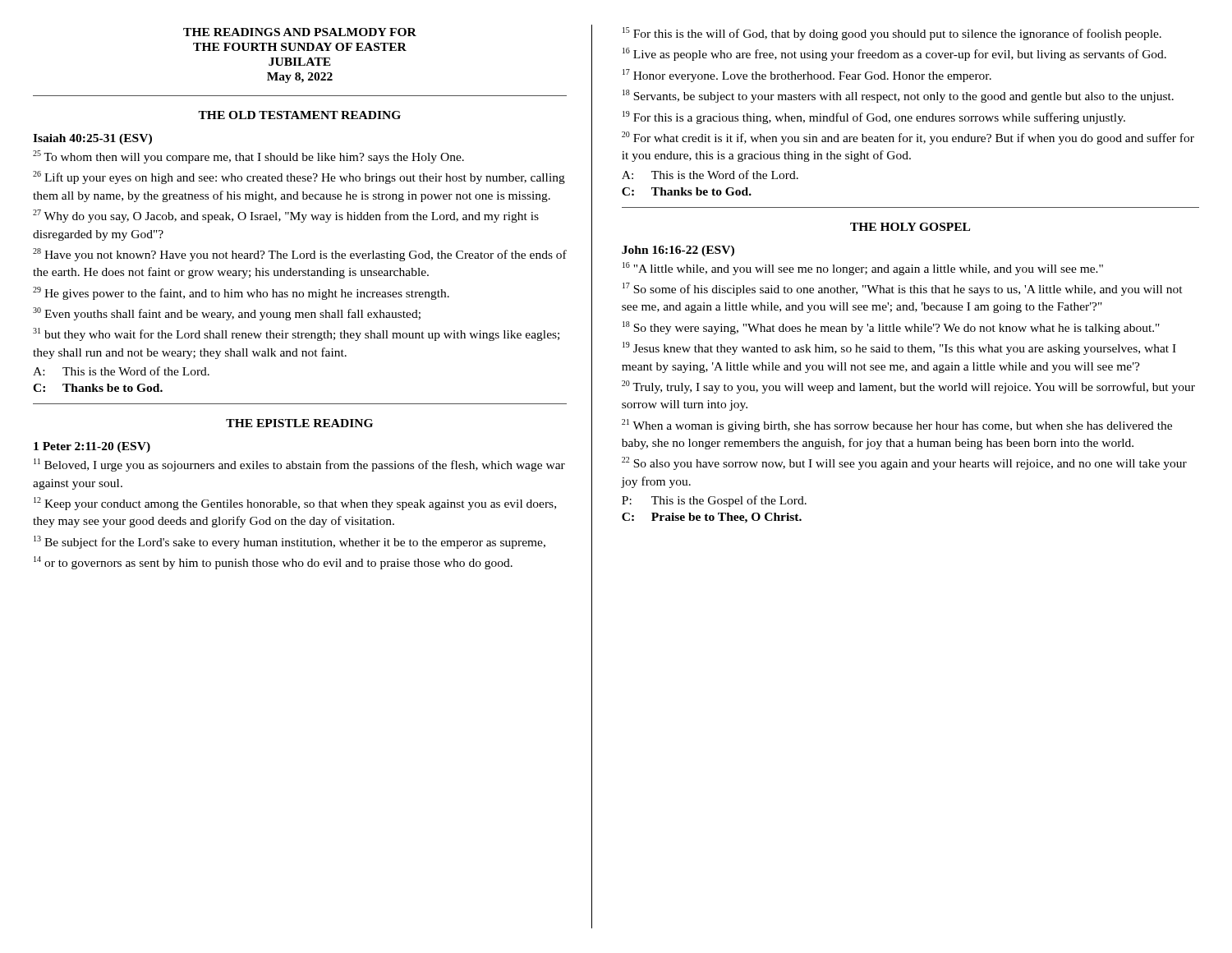The width and height of the screenshot is (1232, 953).
Task: Select the section header with the text "THE HOLY GOSPEL"
Action: (x=910, y=226)
